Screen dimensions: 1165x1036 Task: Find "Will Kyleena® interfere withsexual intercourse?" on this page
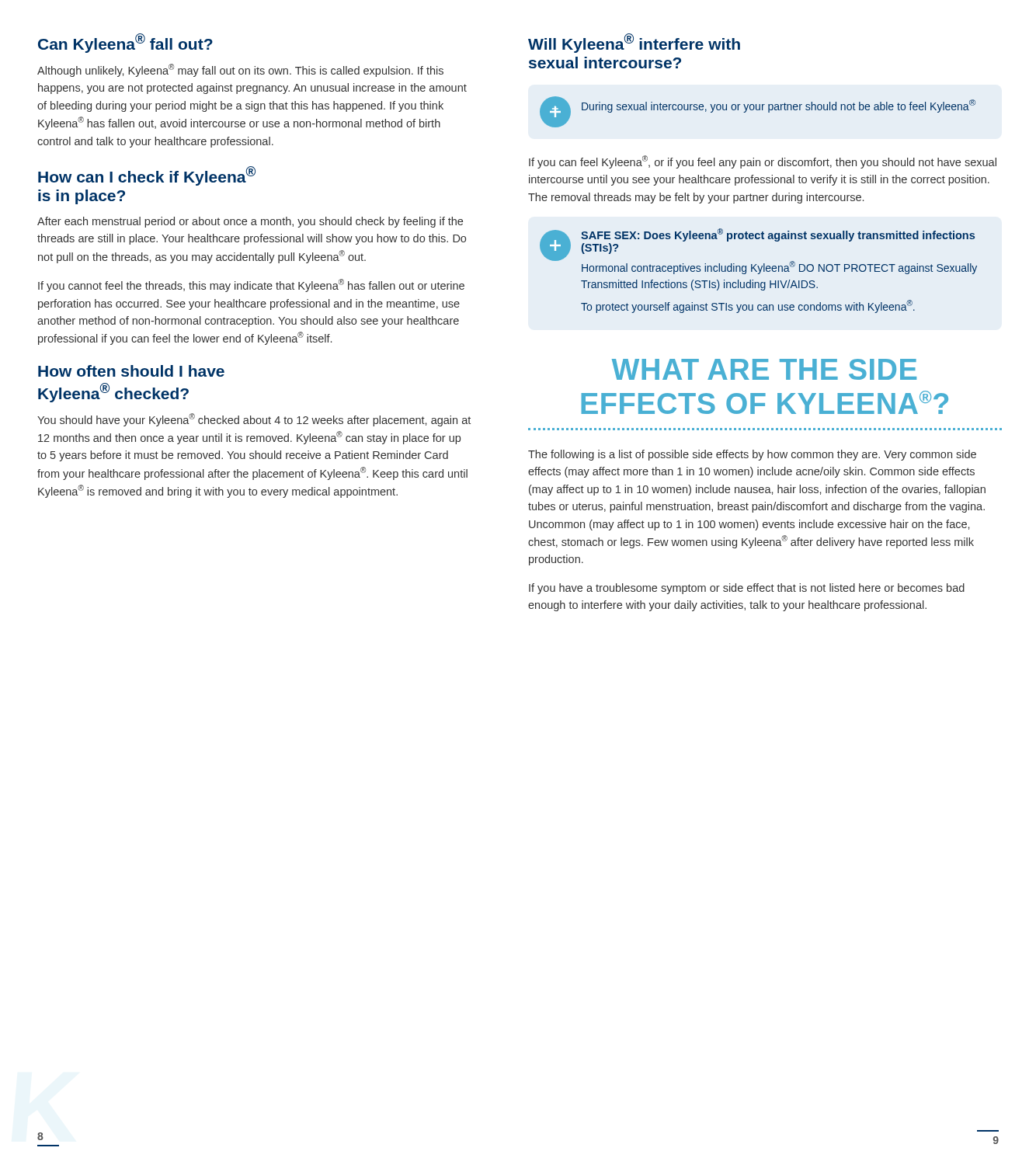634,51
